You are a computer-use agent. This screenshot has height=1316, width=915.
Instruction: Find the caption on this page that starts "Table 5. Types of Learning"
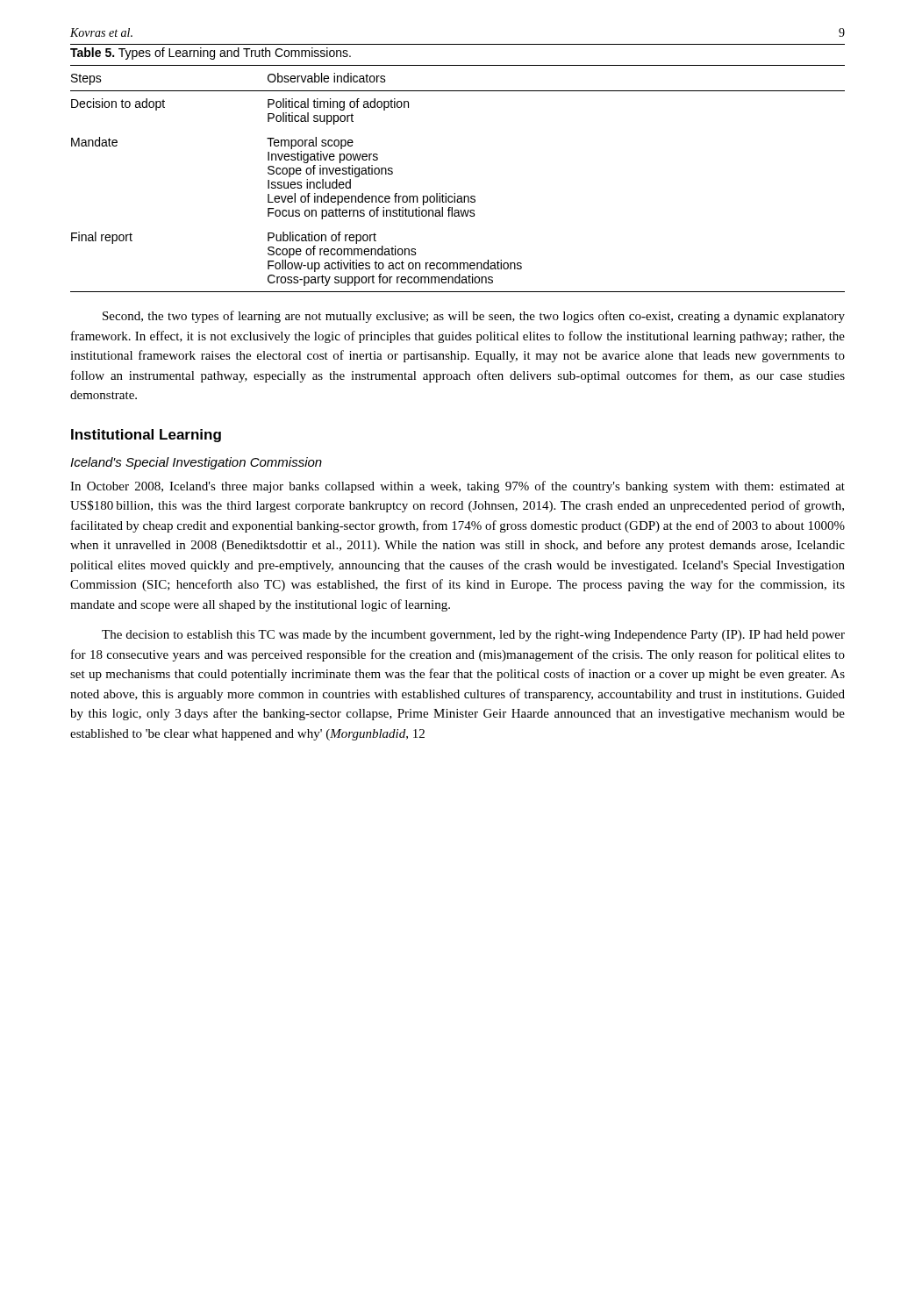211,53
